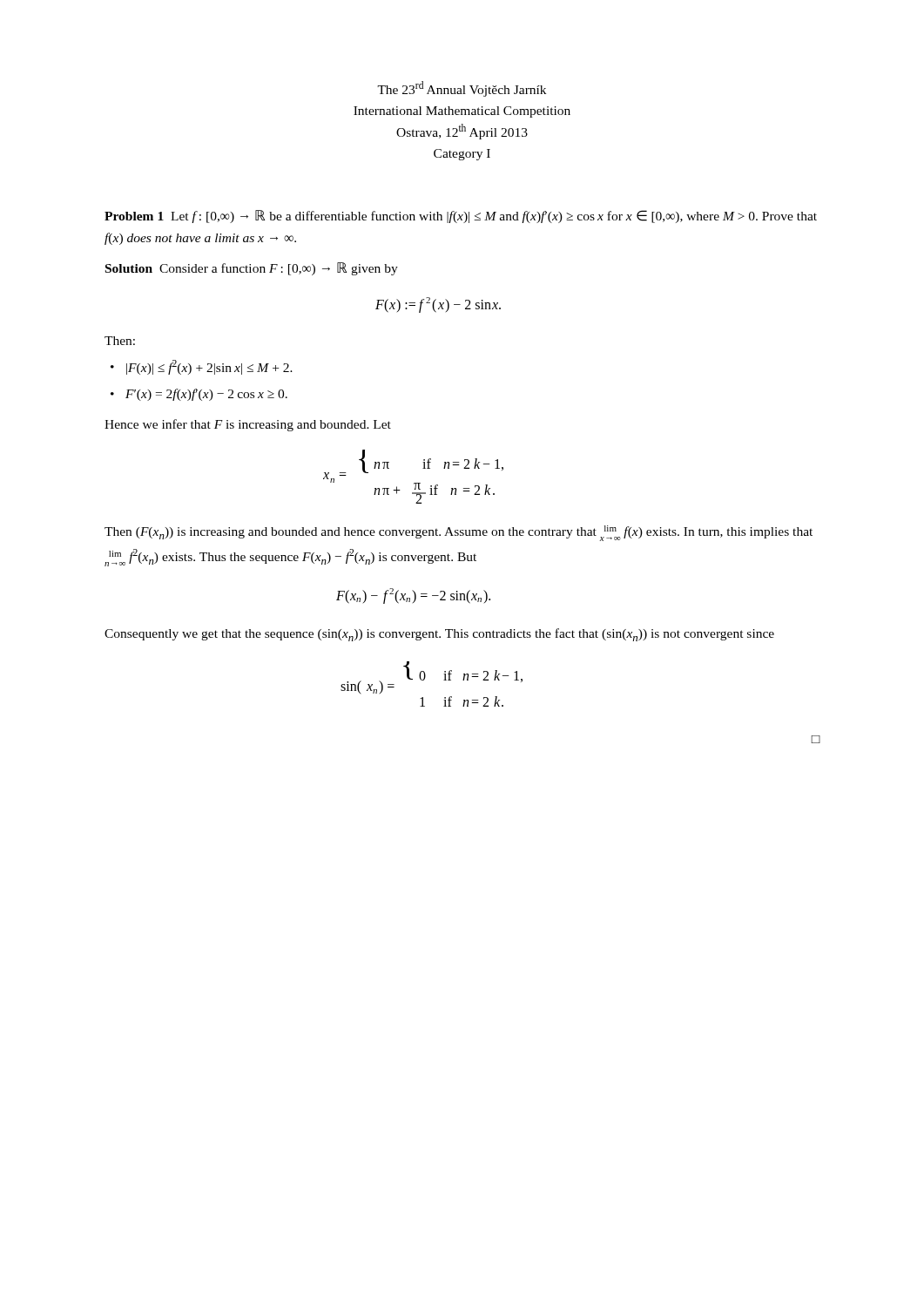
Task: Where is the passage that starts "Hence we infer that"?
Action: point(248,424)
